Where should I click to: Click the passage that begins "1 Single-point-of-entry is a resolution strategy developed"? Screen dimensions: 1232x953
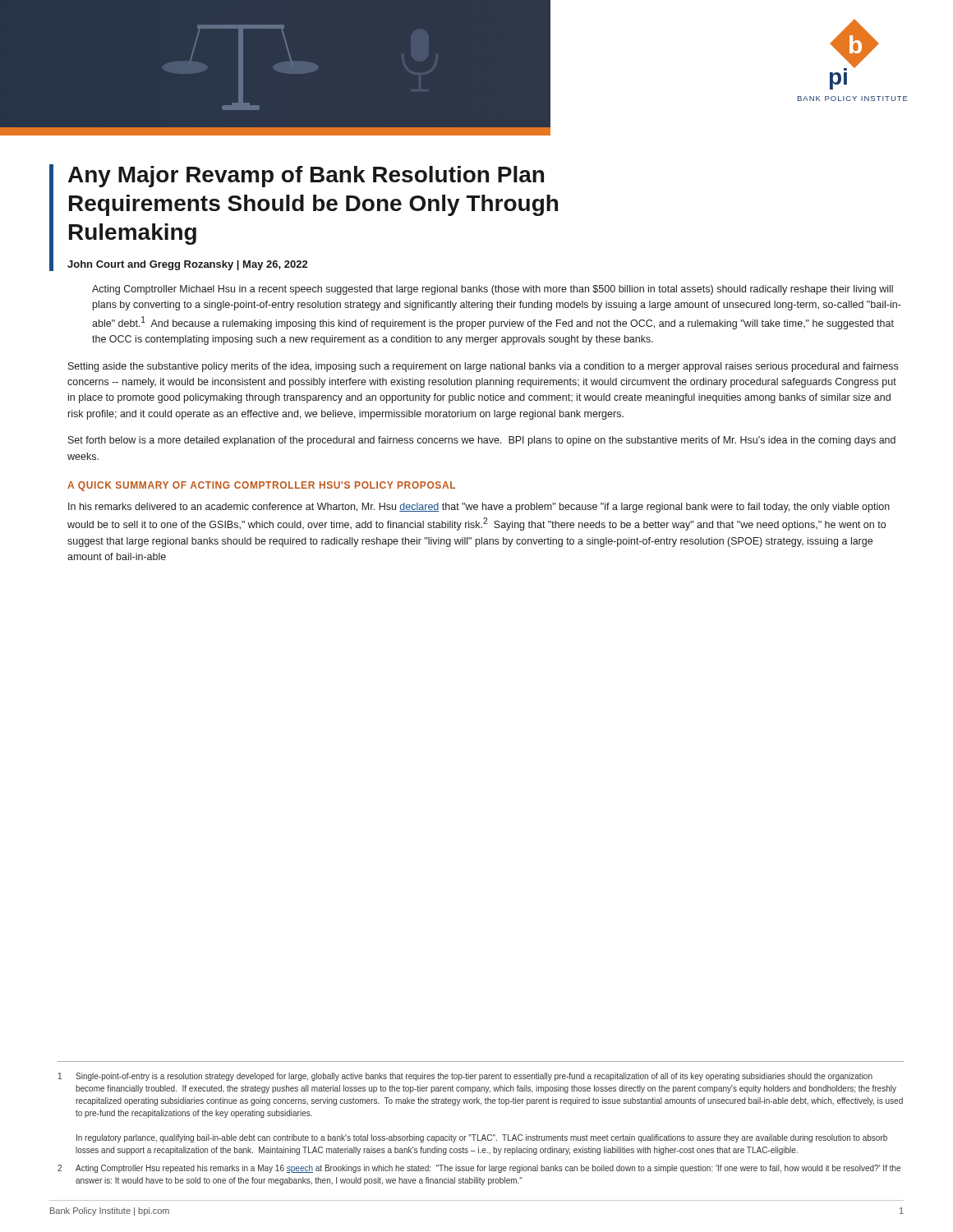[x=481, y=1113]
